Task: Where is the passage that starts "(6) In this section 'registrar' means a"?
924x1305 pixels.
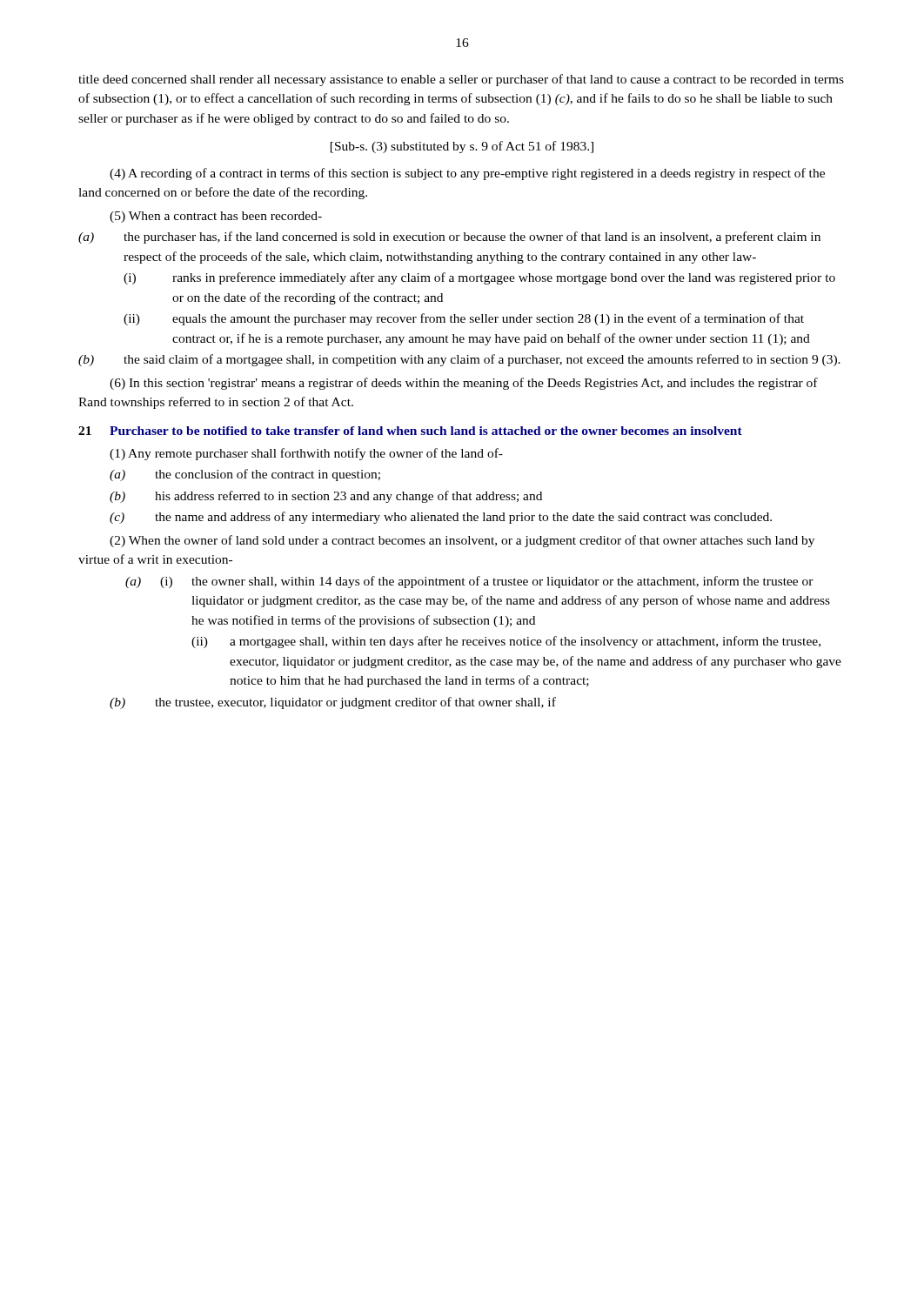Action: 448,392
